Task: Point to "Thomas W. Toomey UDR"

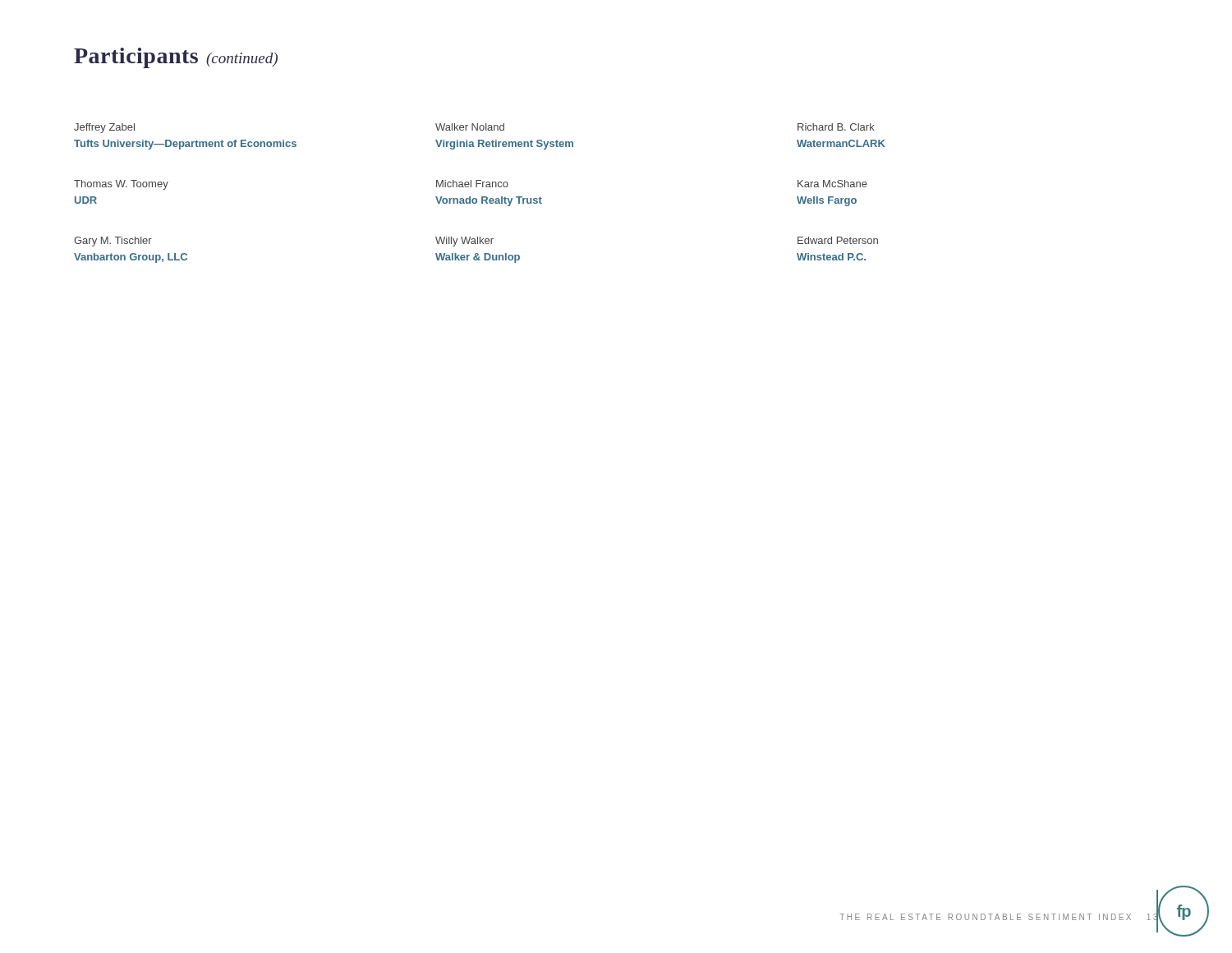Action: [121, 185]
